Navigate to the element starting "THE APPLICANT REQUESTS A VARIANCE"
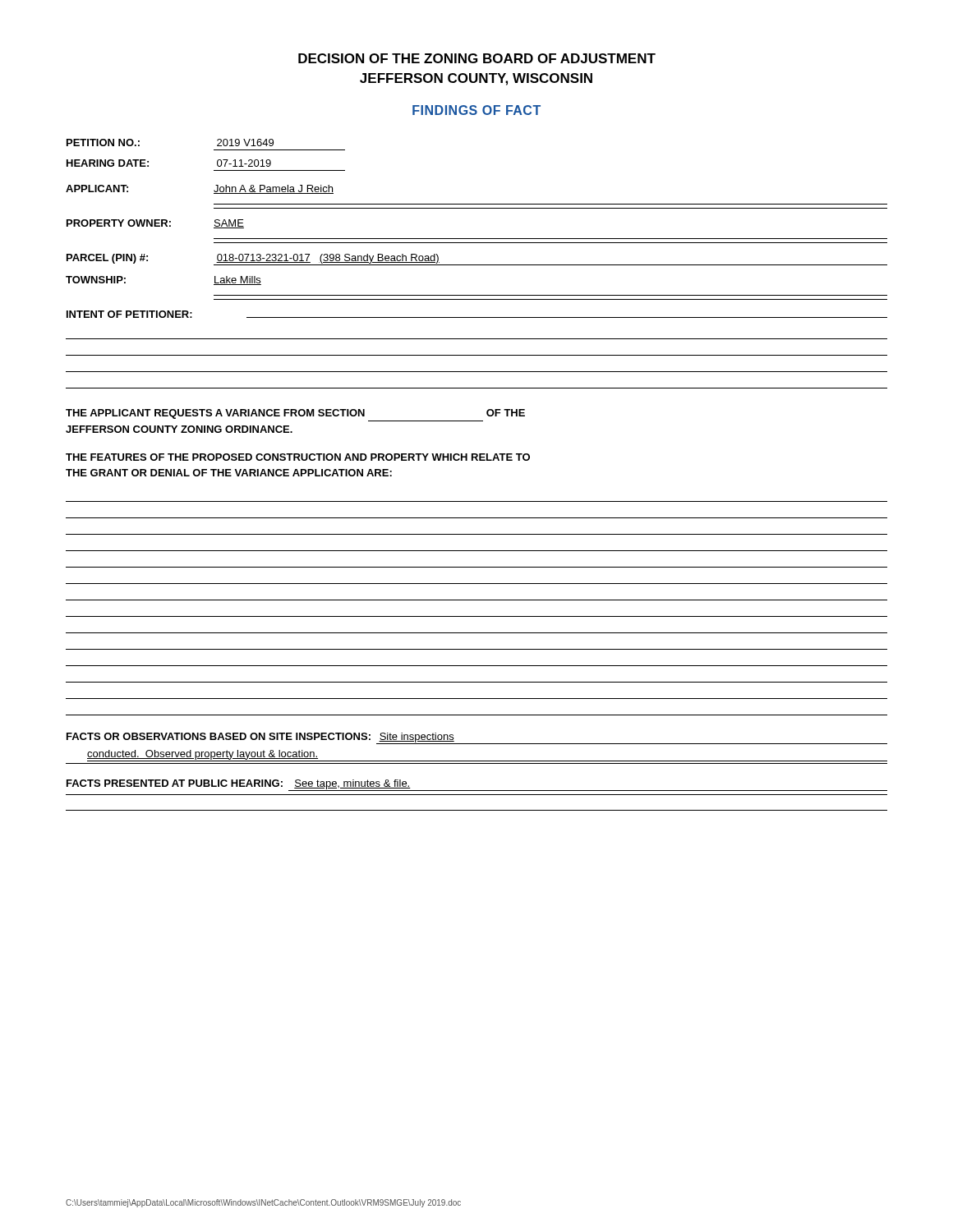 (476, 421)
